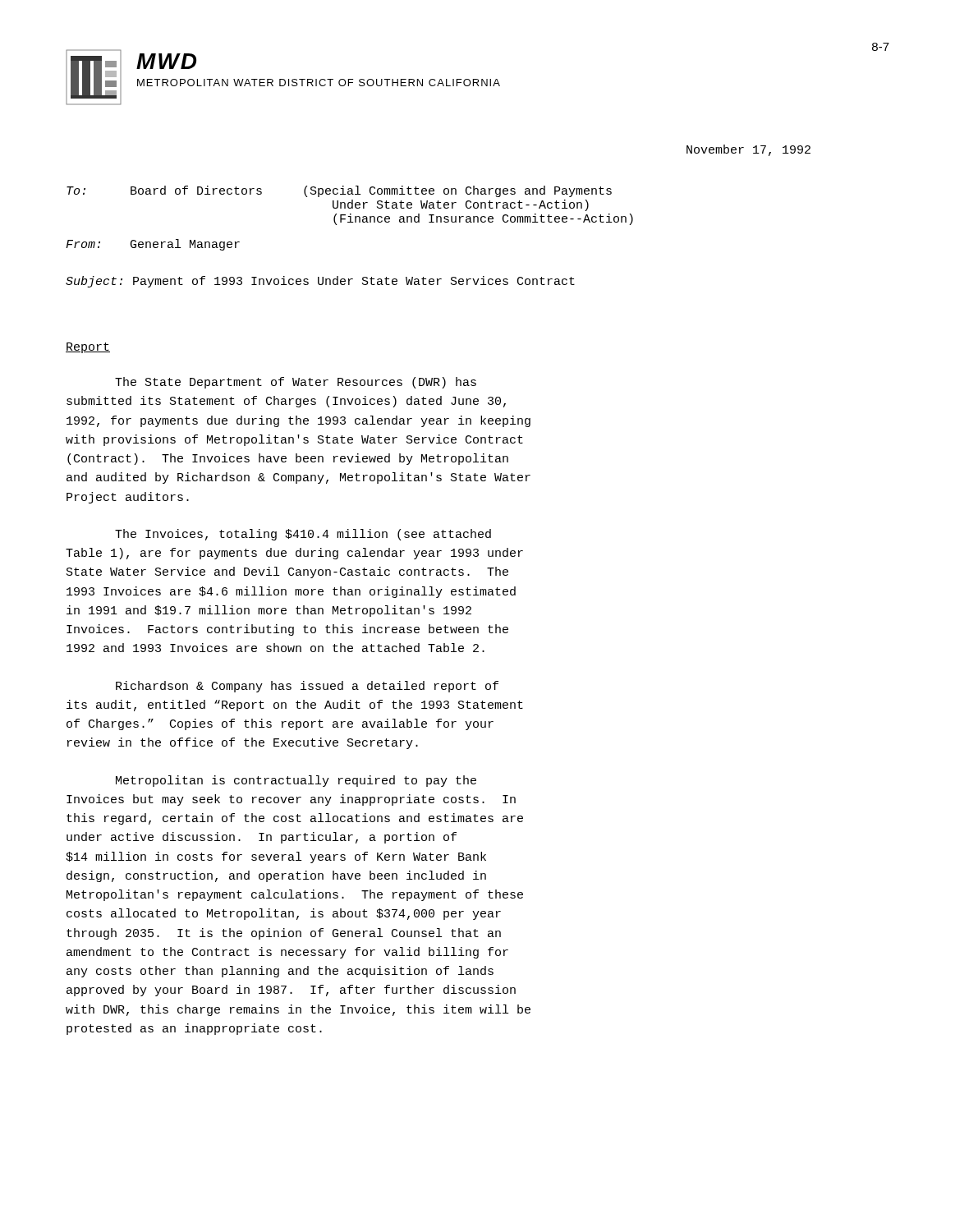Select the region starting "Subject: Payment of 1993 Invoices Under State"

click(321, 282)
